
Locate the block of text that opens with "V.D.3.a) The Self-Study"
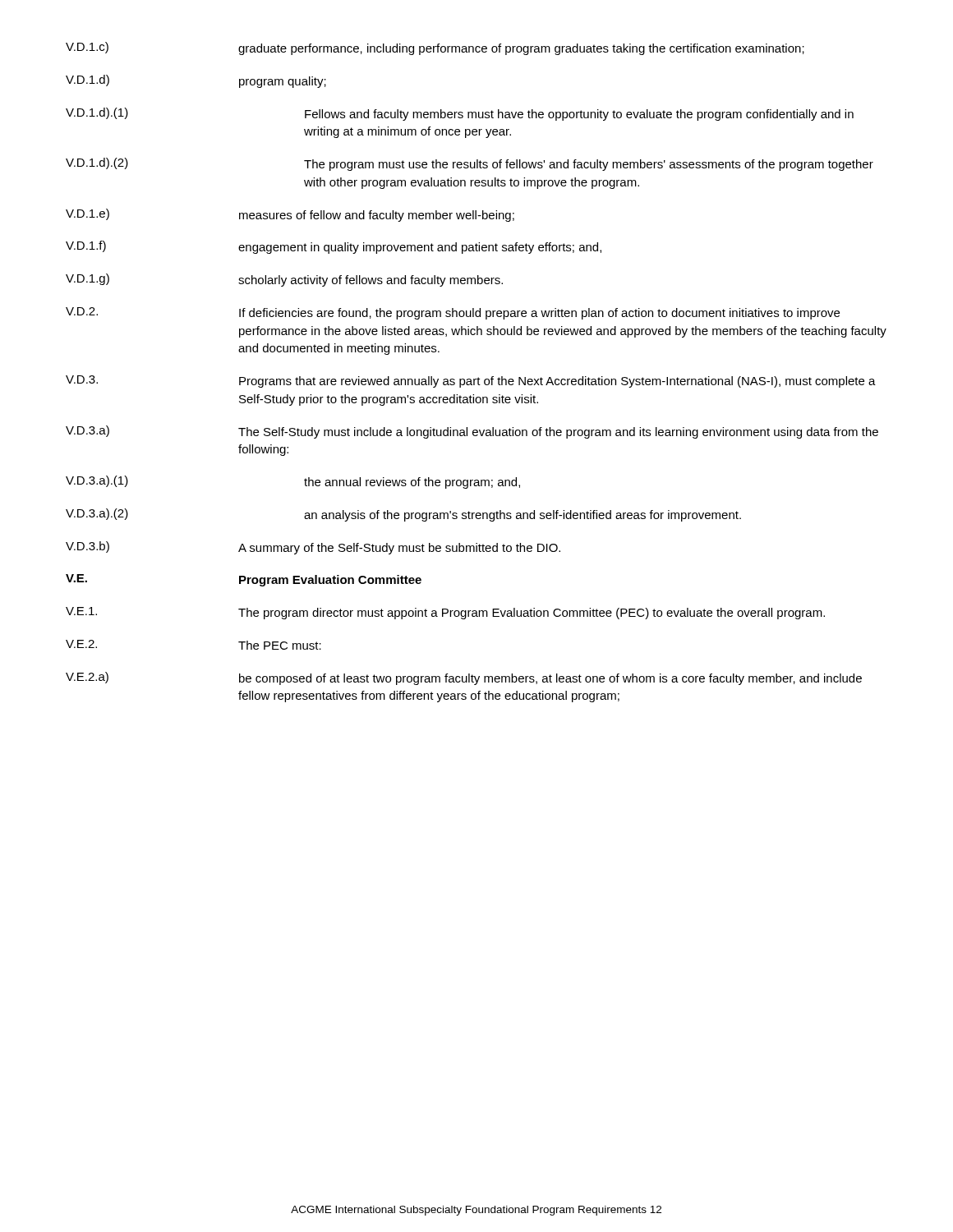pyautogui.click(x=476, y=440)
